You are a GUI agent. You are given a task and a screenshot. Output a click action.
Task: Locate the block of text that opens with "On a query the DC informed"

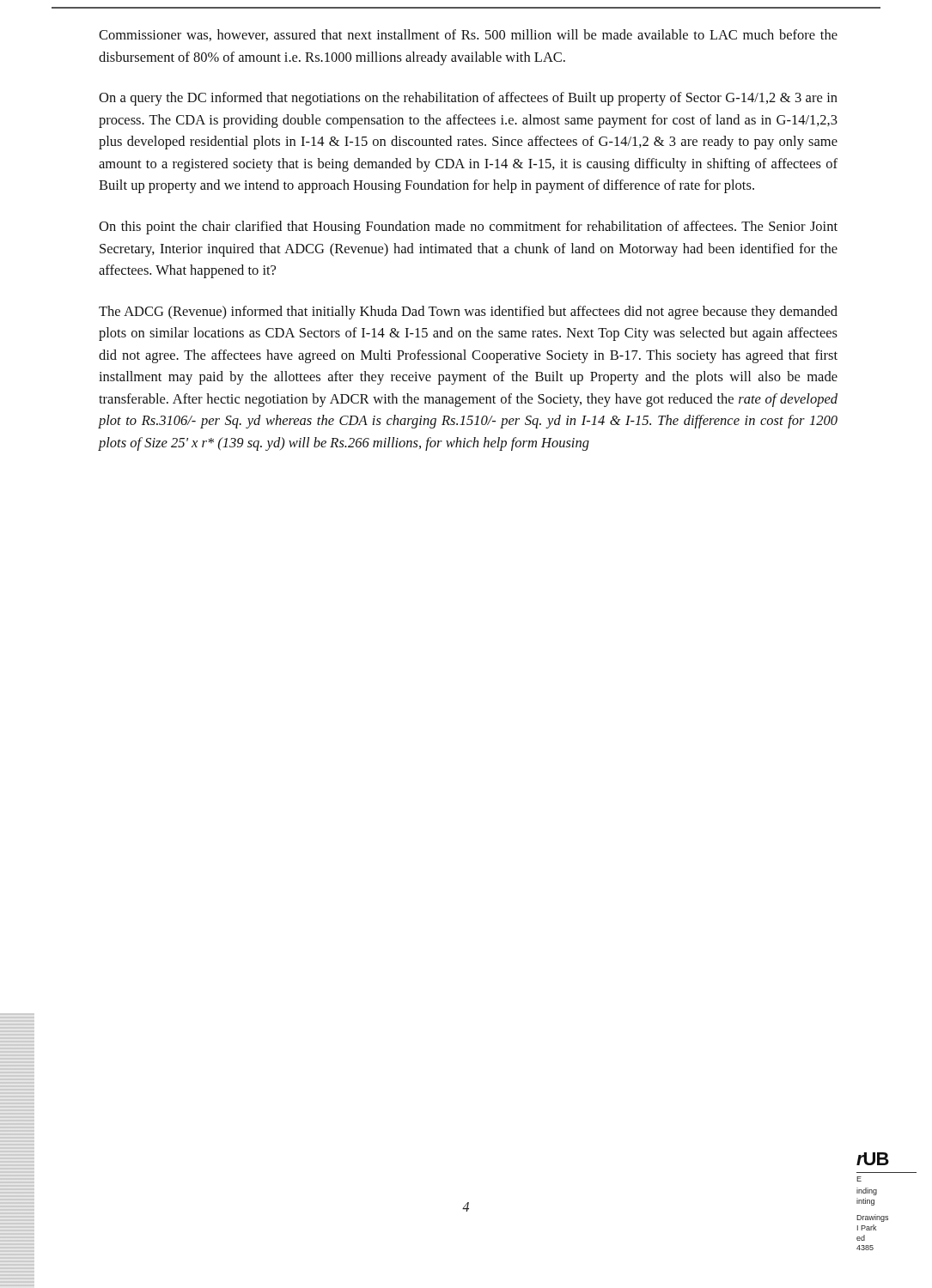point(468,141)
